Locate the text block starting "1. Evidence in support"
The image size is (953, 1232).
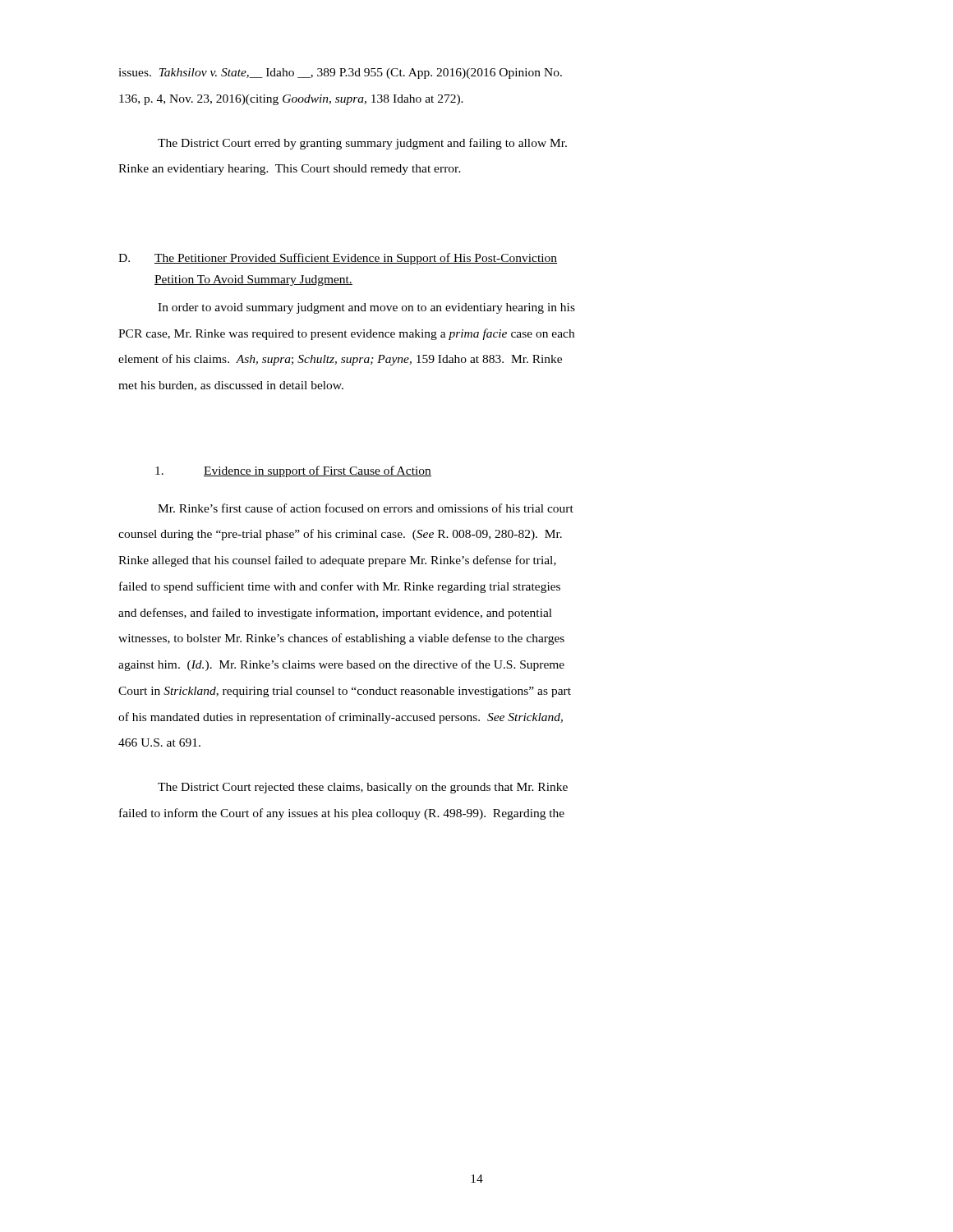click(275, 470)
